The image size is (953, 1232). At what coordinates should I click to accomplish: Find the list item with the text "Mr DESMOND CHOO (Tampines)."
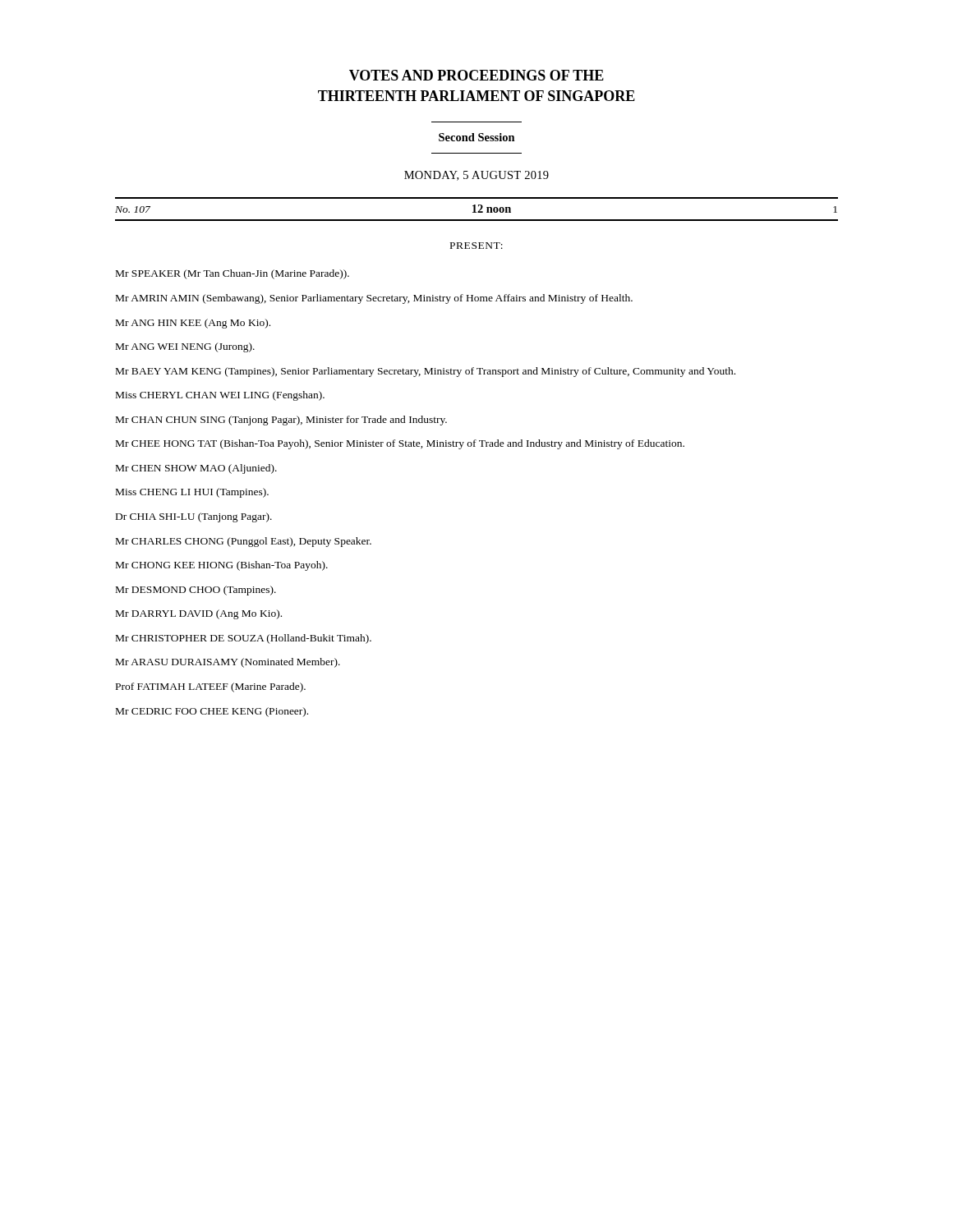tap(196, 589)
